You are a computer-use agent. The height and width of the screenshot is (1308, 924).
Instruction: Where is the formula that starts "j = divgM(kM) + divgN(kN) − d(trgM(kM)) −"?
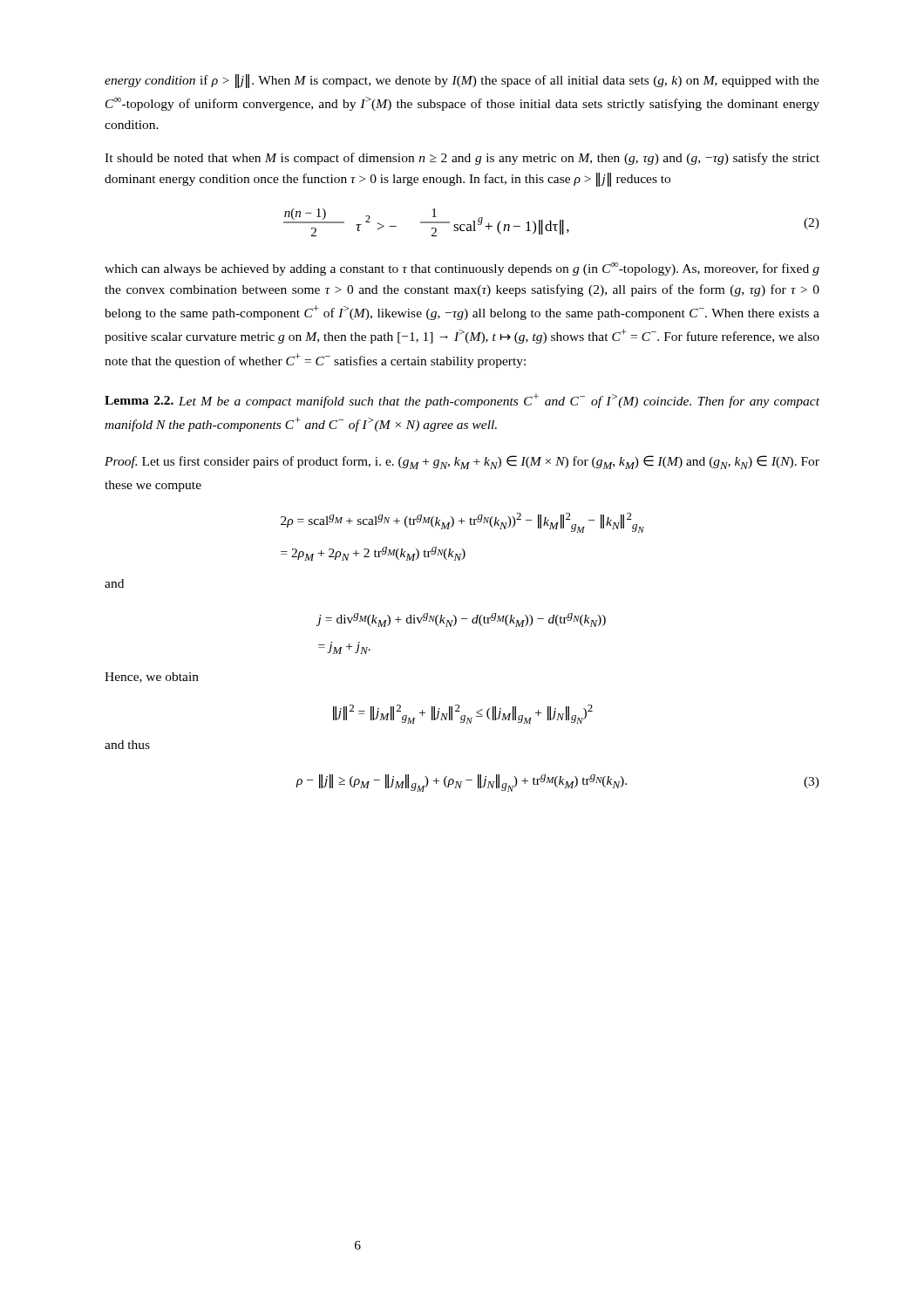[462, 632]
